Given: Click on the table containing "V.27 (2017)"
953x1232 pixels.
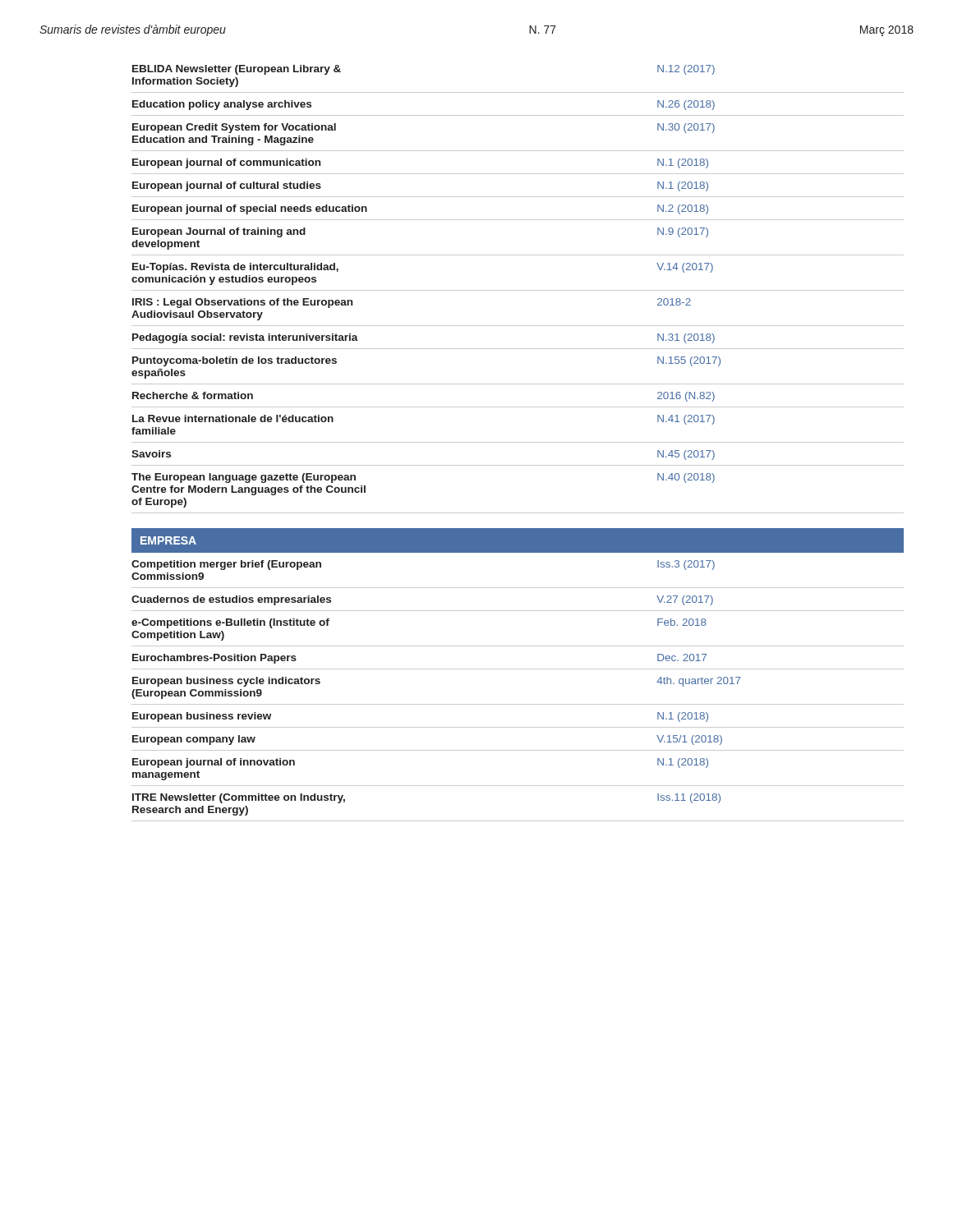Looking at the screenshot, I should pyautogui.click(x=518, y=687).
